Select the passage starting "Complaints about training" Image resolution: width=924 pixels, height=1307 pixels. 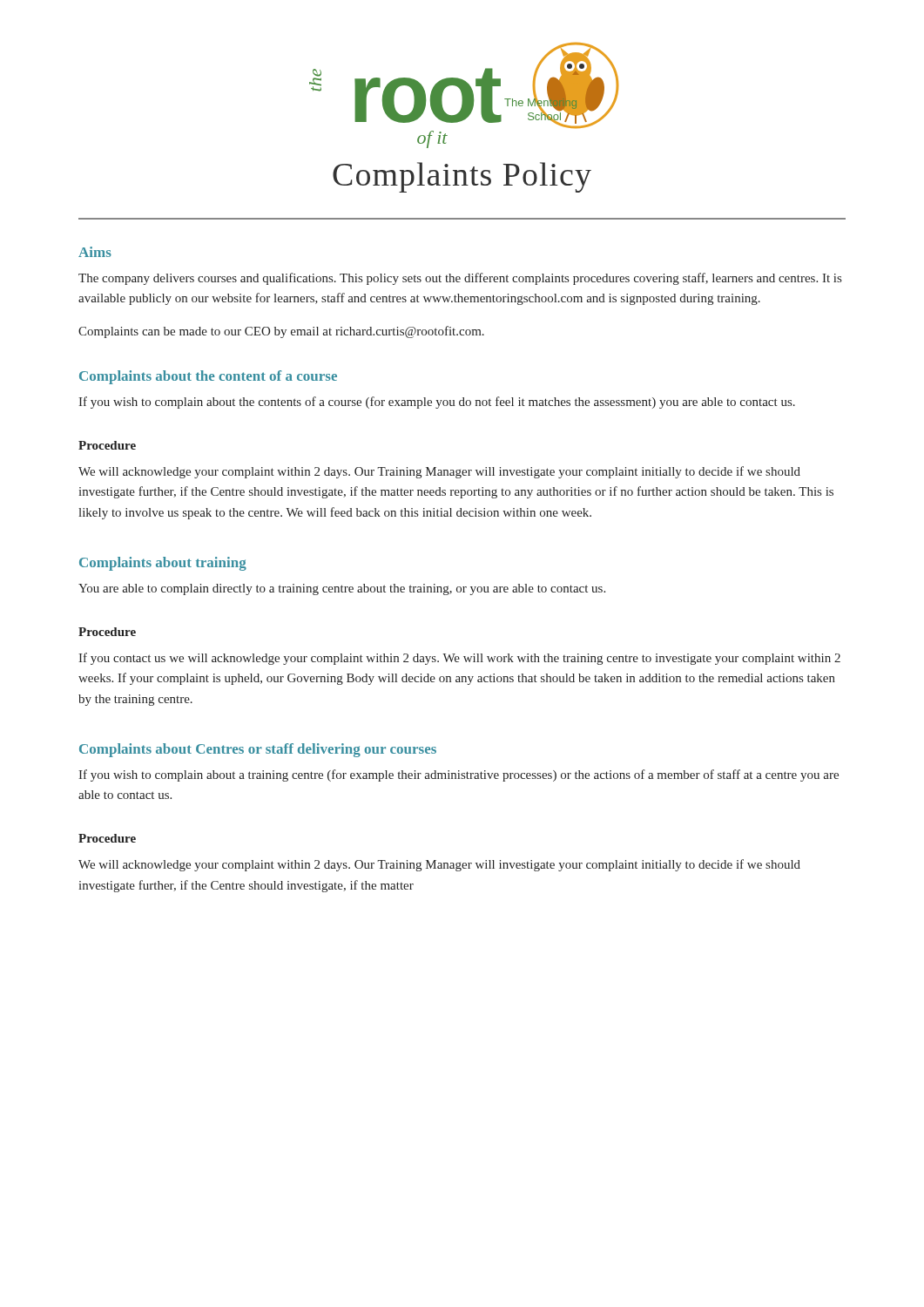[x=162, y=563]
